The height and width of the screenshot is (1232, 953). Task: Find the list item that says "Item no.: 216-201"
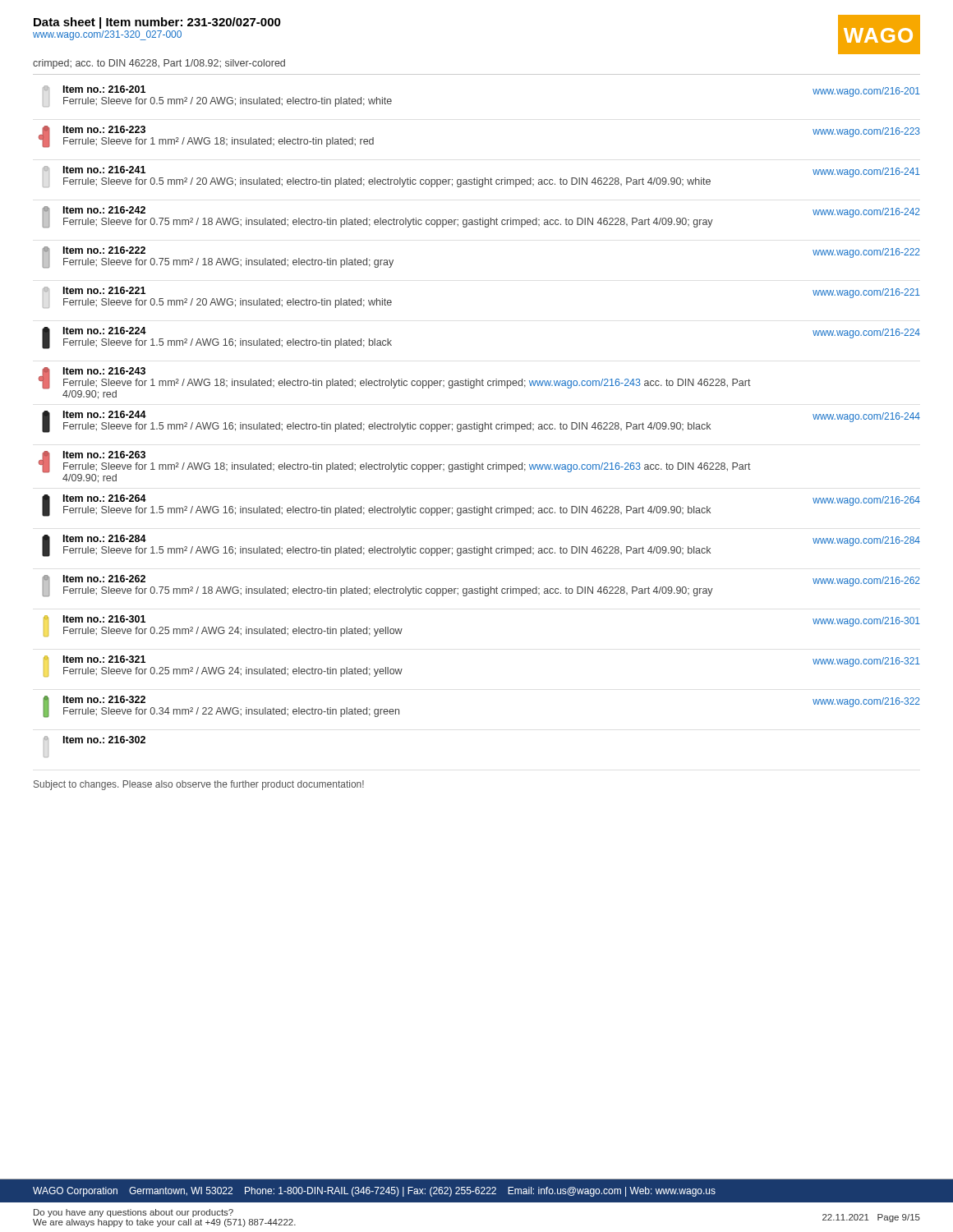coord(141,99)
